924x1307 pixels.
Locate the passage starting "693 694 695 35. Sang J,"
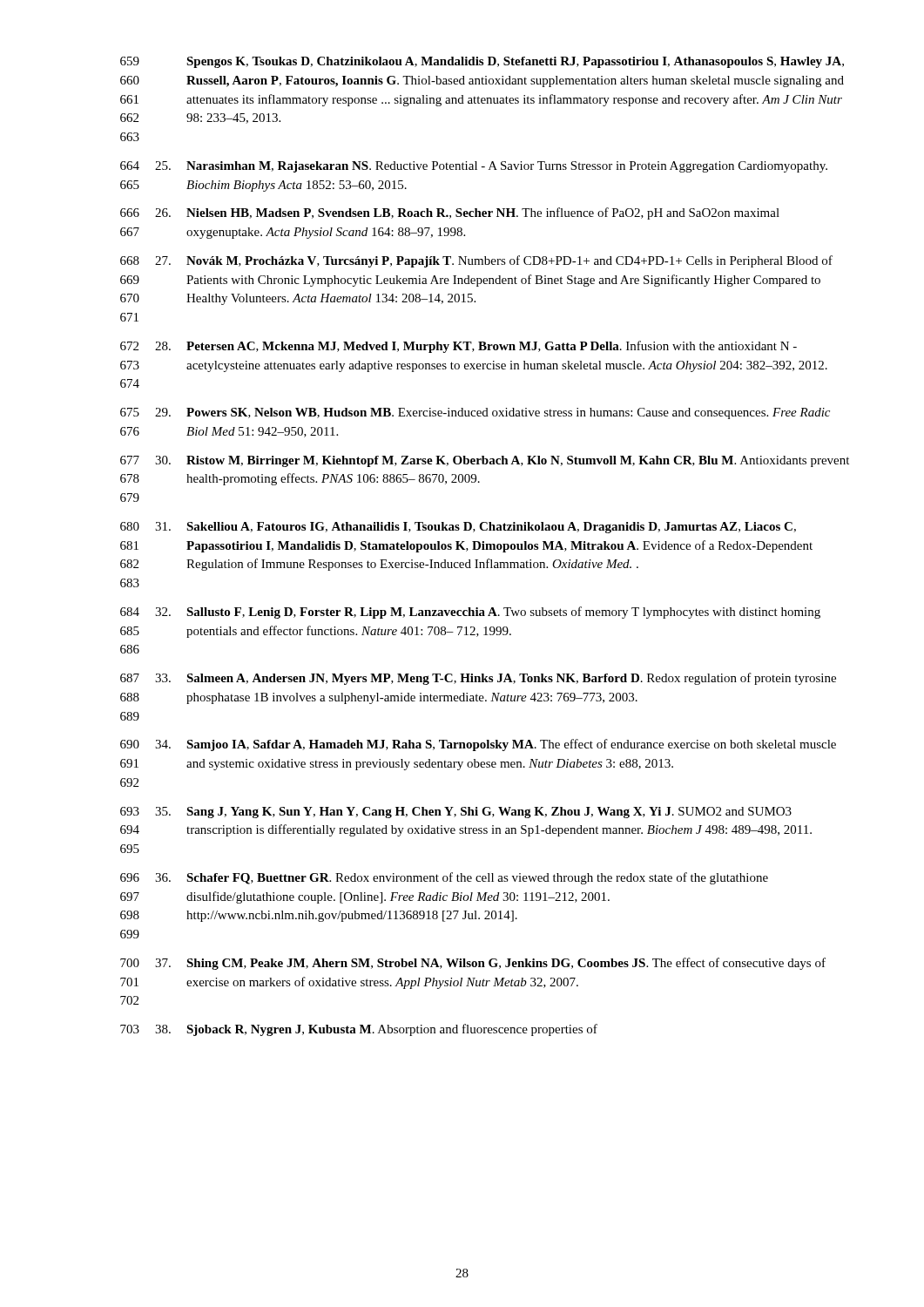(x=471, y=831)
